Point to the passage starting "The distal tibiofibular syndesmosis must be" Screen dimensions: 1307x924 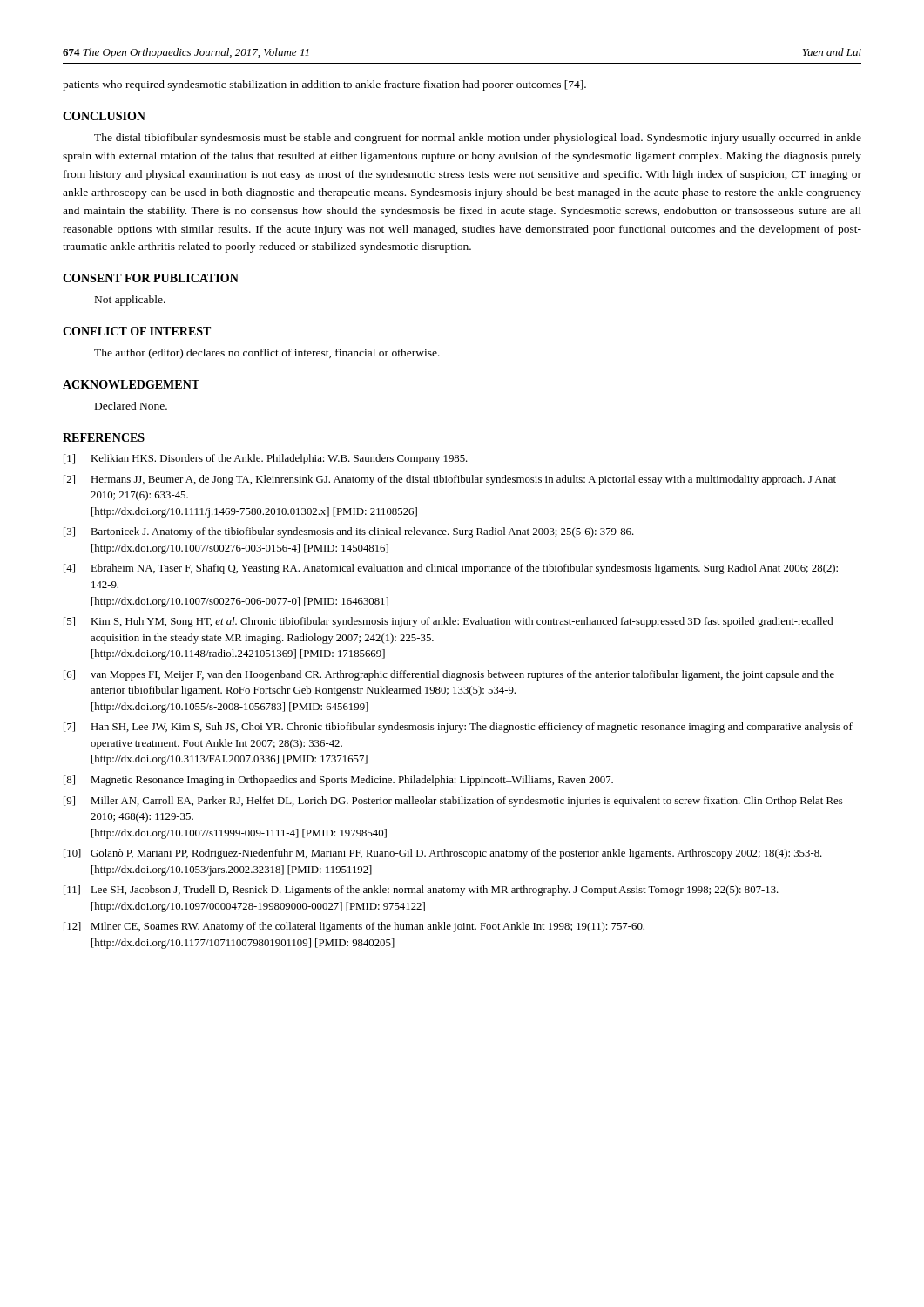coord(462,192)
